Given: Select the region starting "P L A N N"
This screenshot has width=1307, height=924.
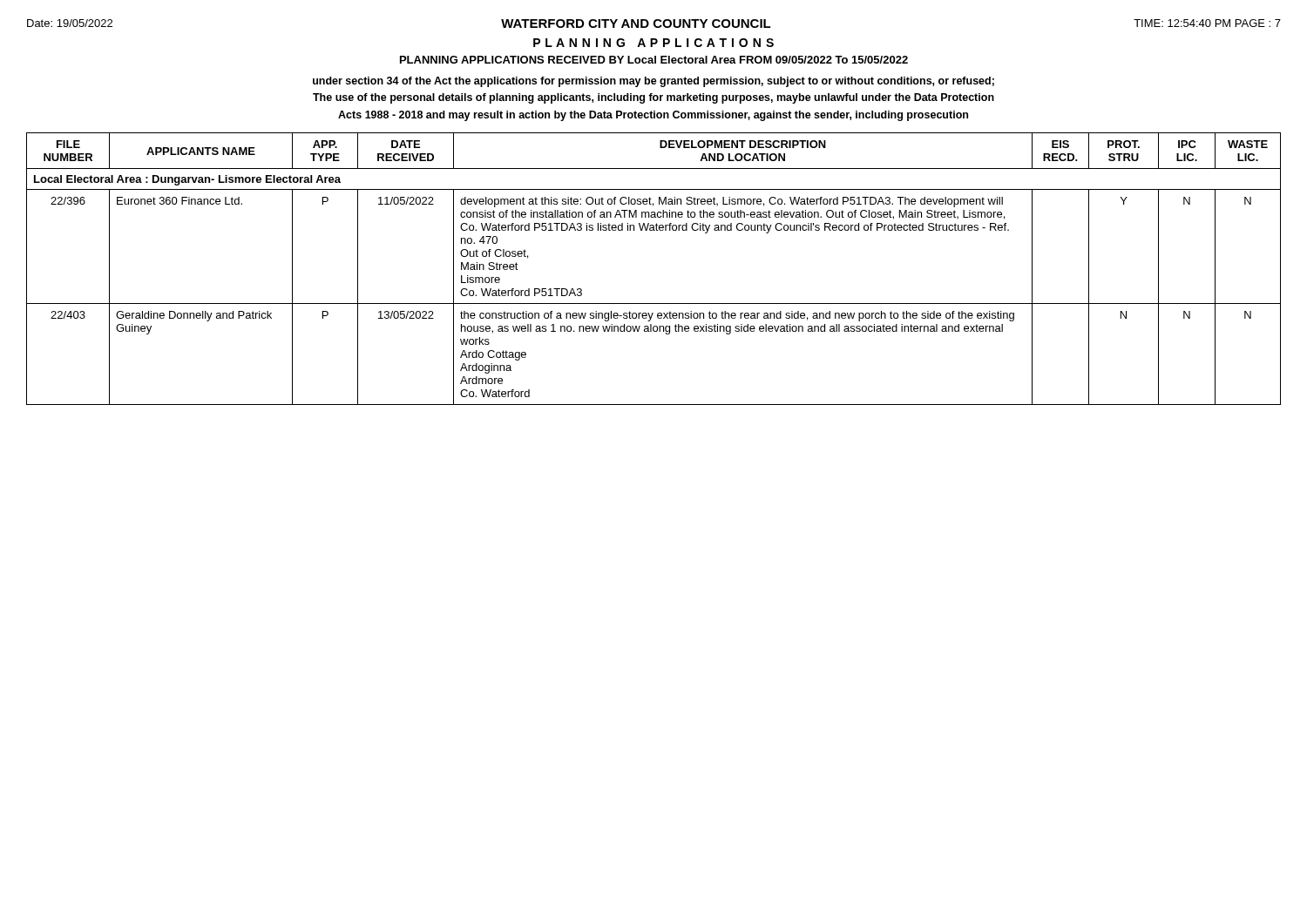Looking at the screenshot, I should pyautogui.click(x=654, y=43).
